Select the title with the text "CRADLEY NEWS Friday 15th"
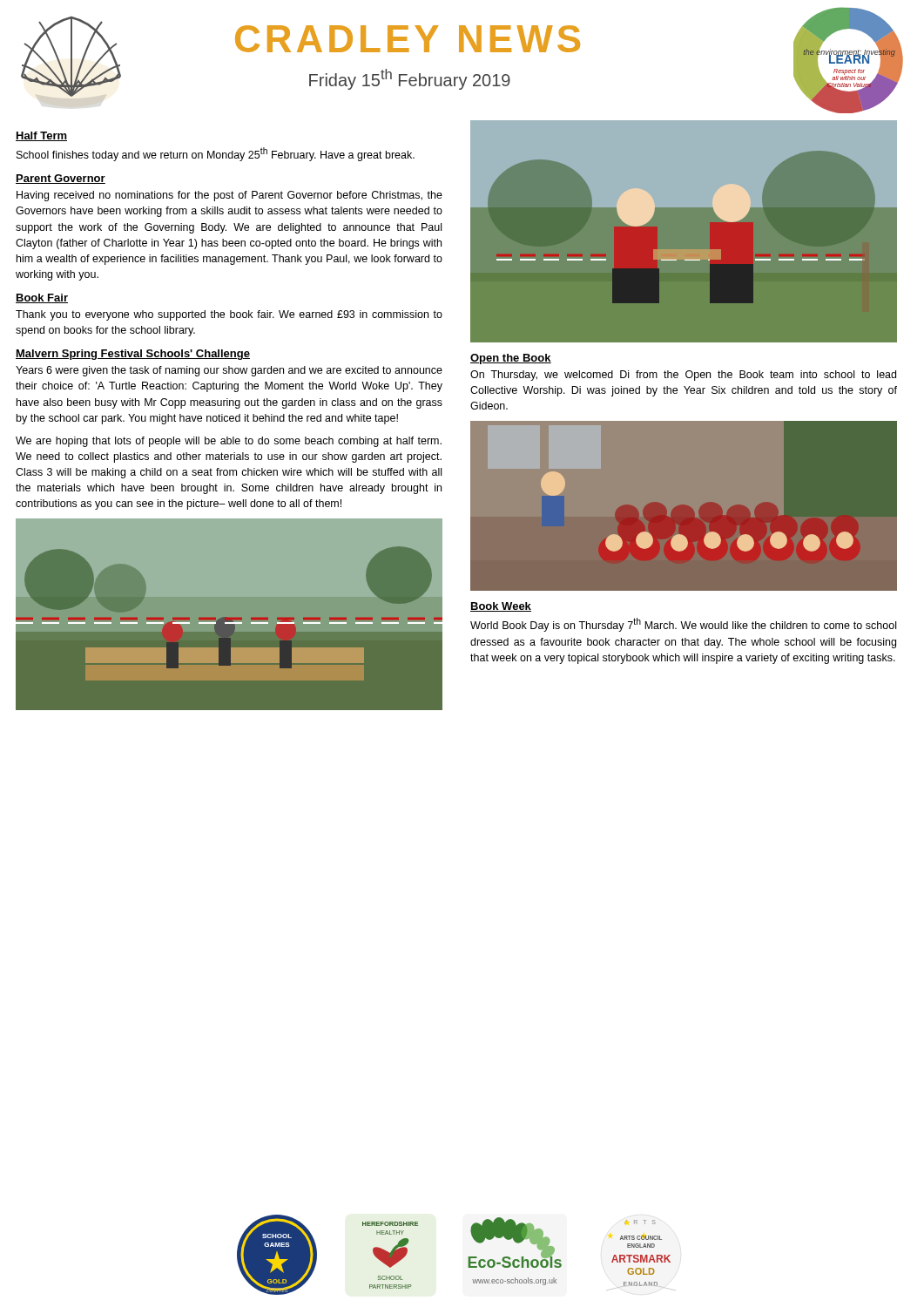 point(409,54)
